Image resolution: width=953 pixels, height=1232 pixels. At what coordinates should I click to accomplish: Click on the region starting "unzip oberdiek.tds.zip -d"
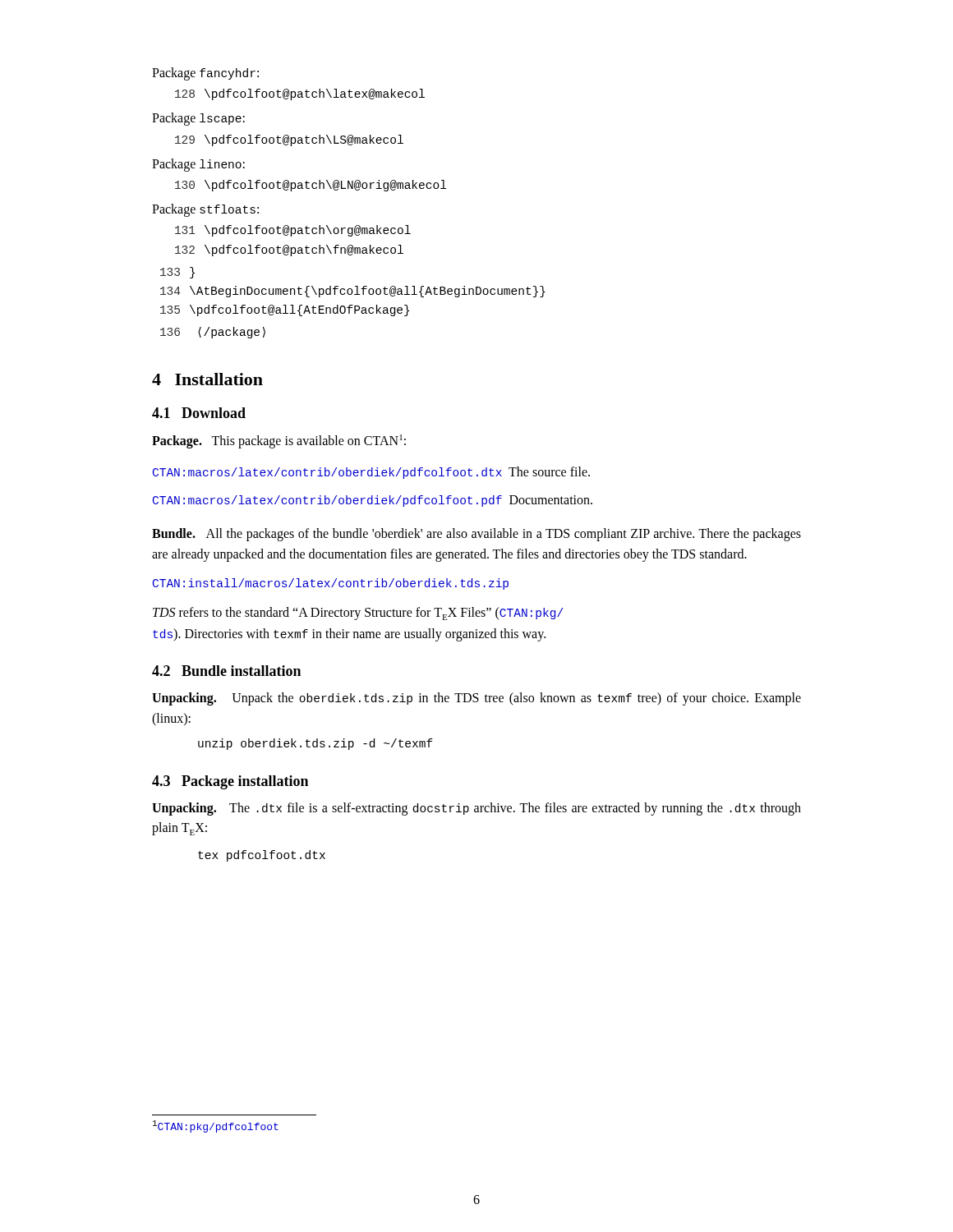(315, 744)
